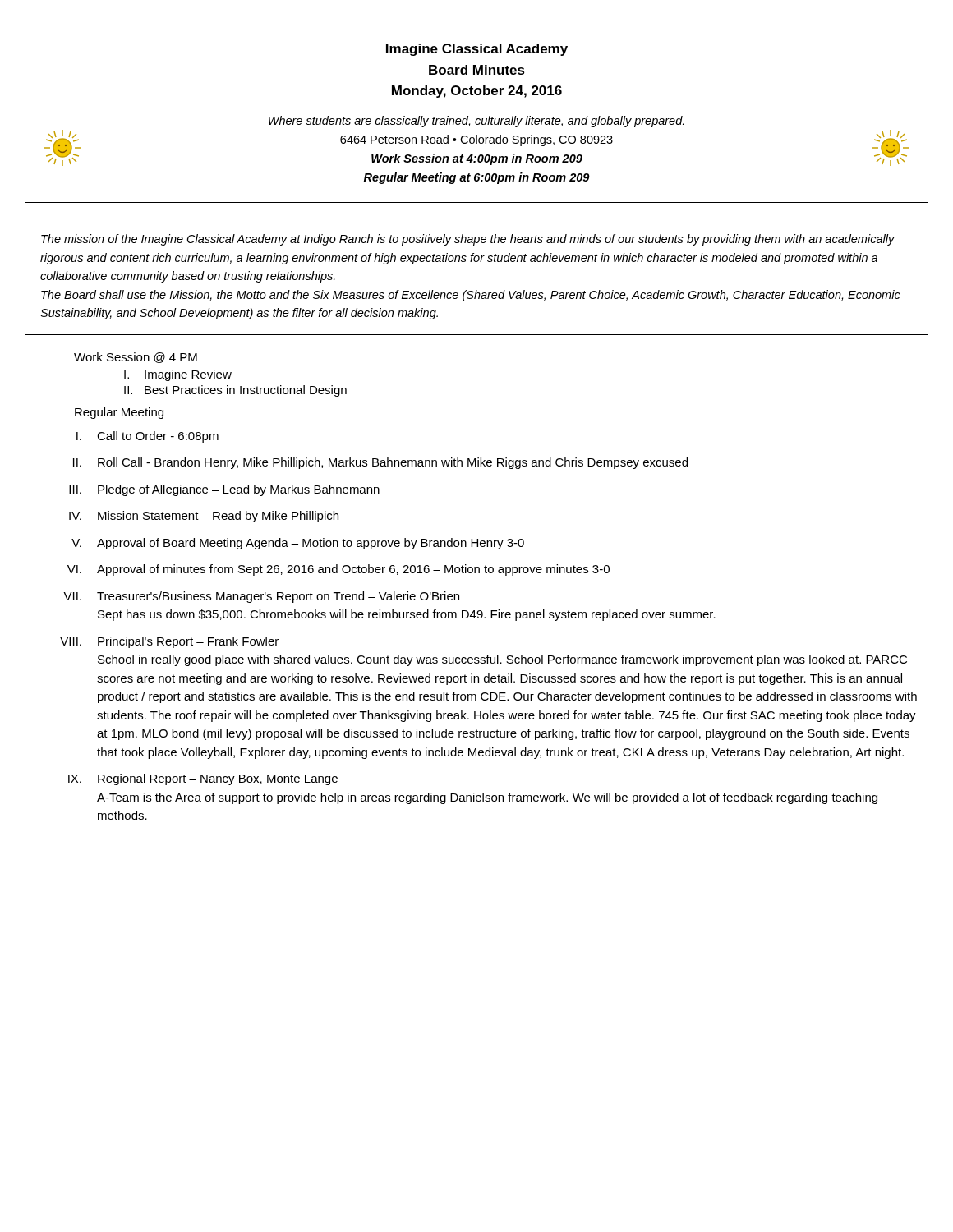Point to the block starting "VII. Treasurer's/Business Manager's"
Screen dimensions: 1232x953
point(370,605)
